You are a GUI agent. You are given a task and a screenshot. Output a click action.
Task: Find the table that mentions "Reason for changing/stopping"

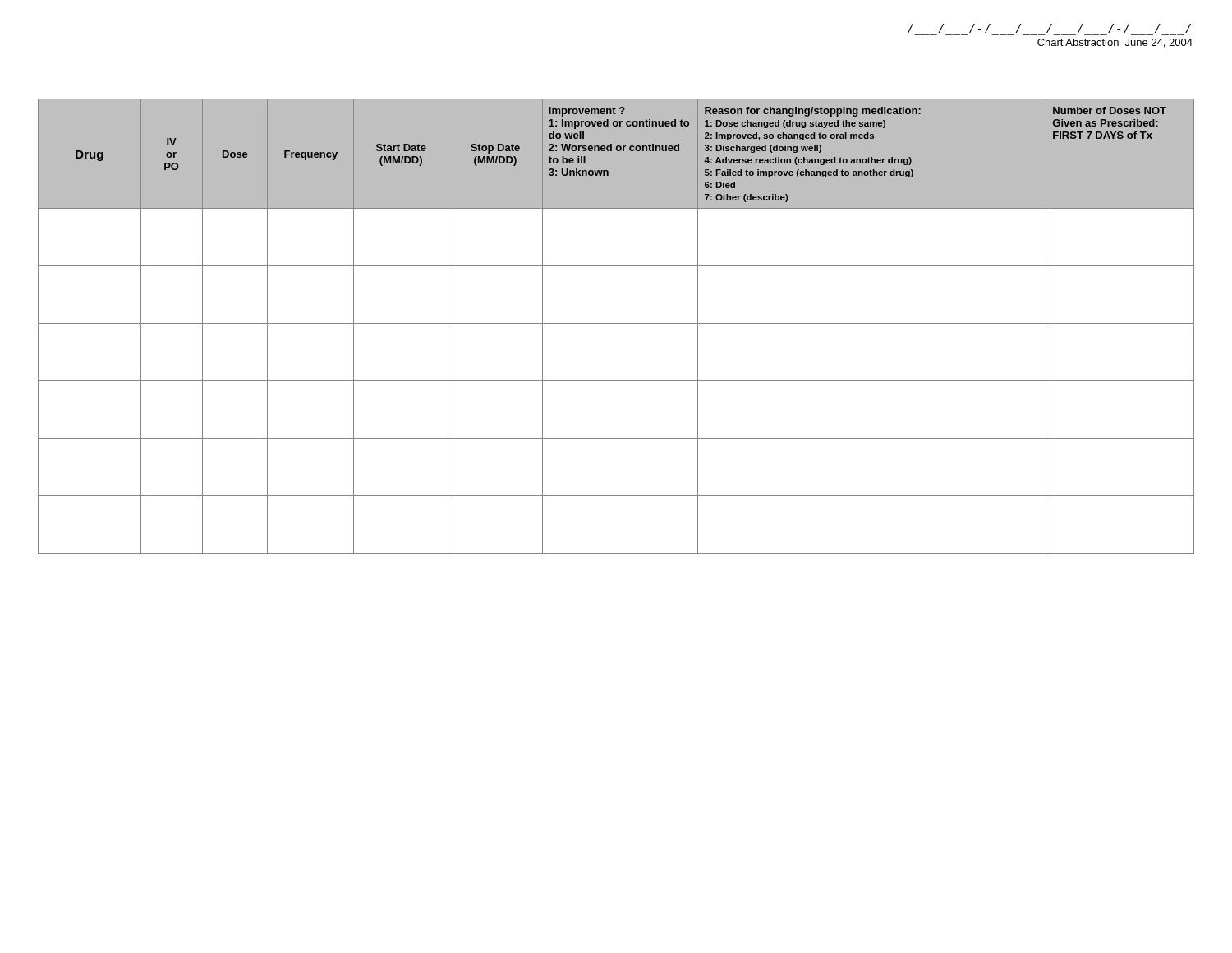click(x=616, y=326)
